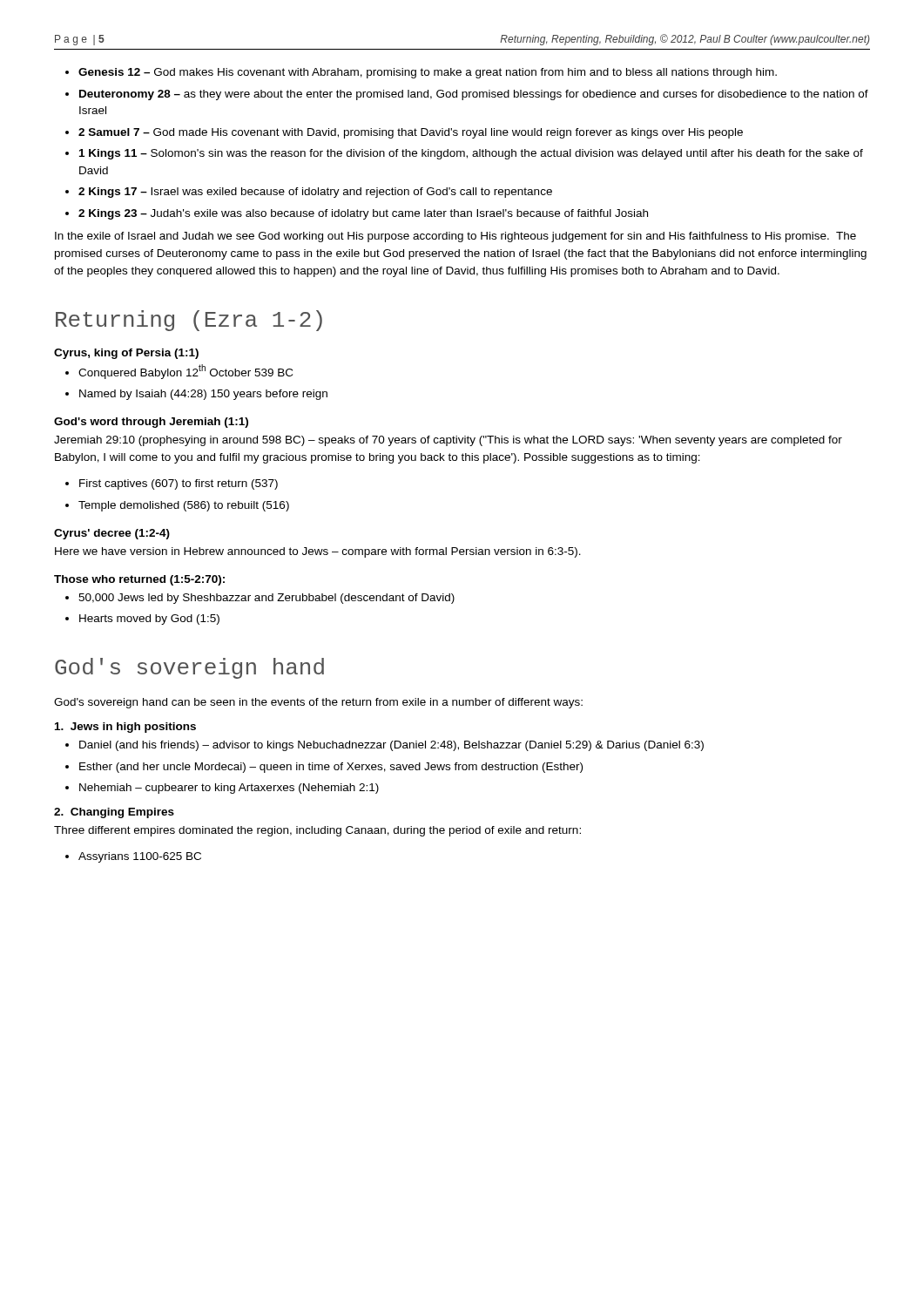Screen dimensions: 1307x924
Task: Locate the list item containing "First captives (607) to"
Action: (178, 483)
